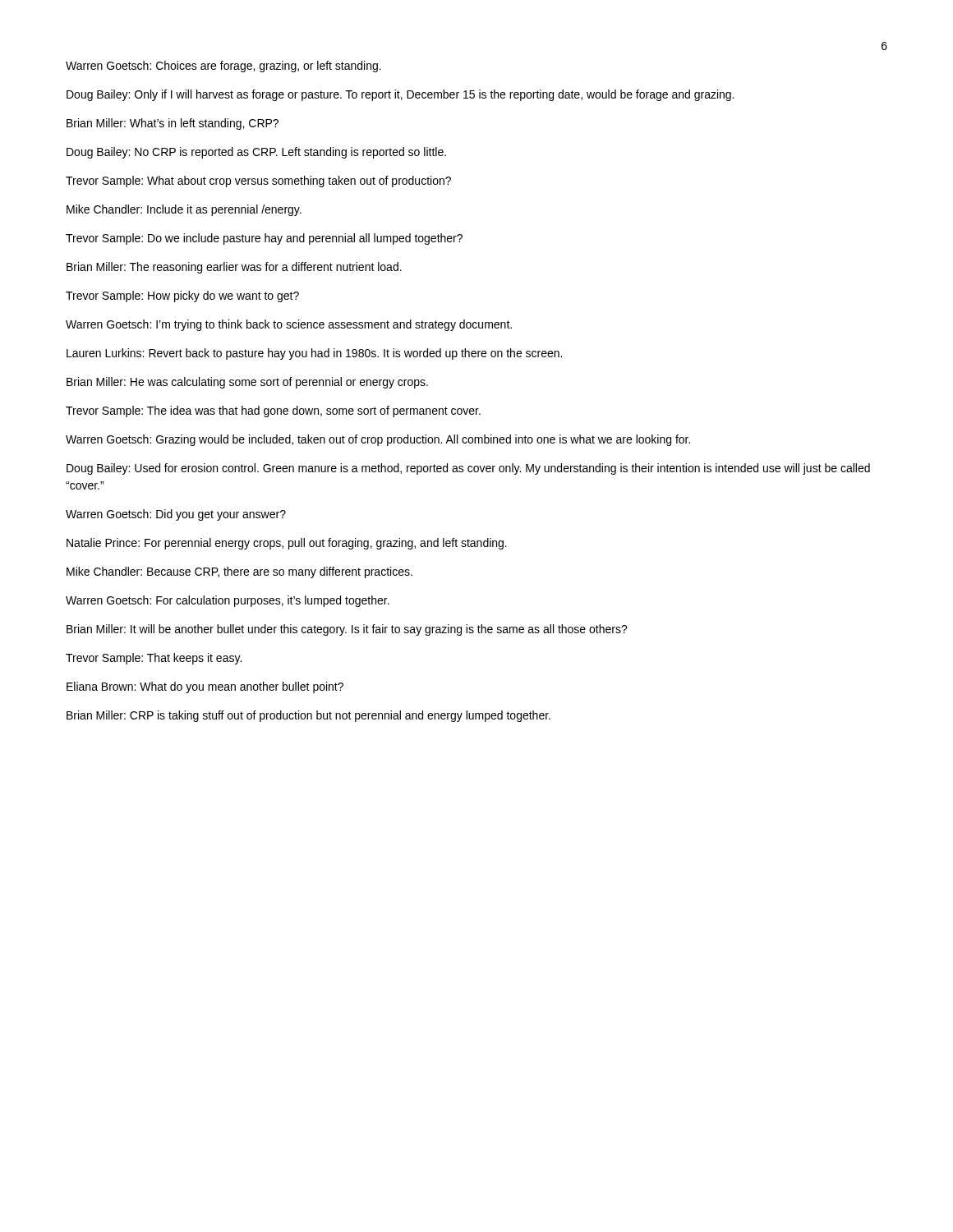Locate the passage starting "Doug Bailey: Used for"
Viewport: 953px width, 1232px height.
click(x=468, y=477)
